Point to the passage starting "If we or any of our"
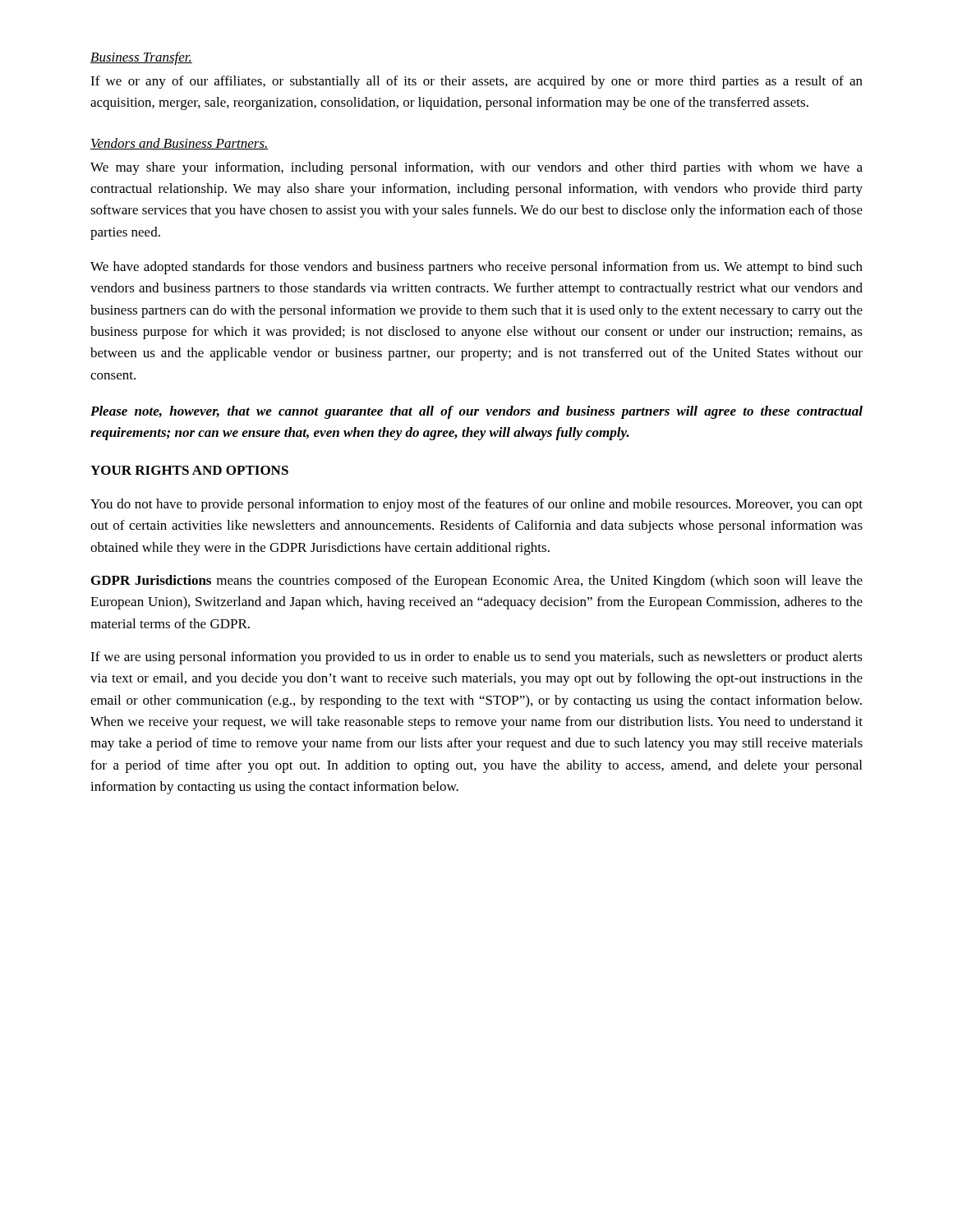The image size is (953, 1232). [476, 92]
